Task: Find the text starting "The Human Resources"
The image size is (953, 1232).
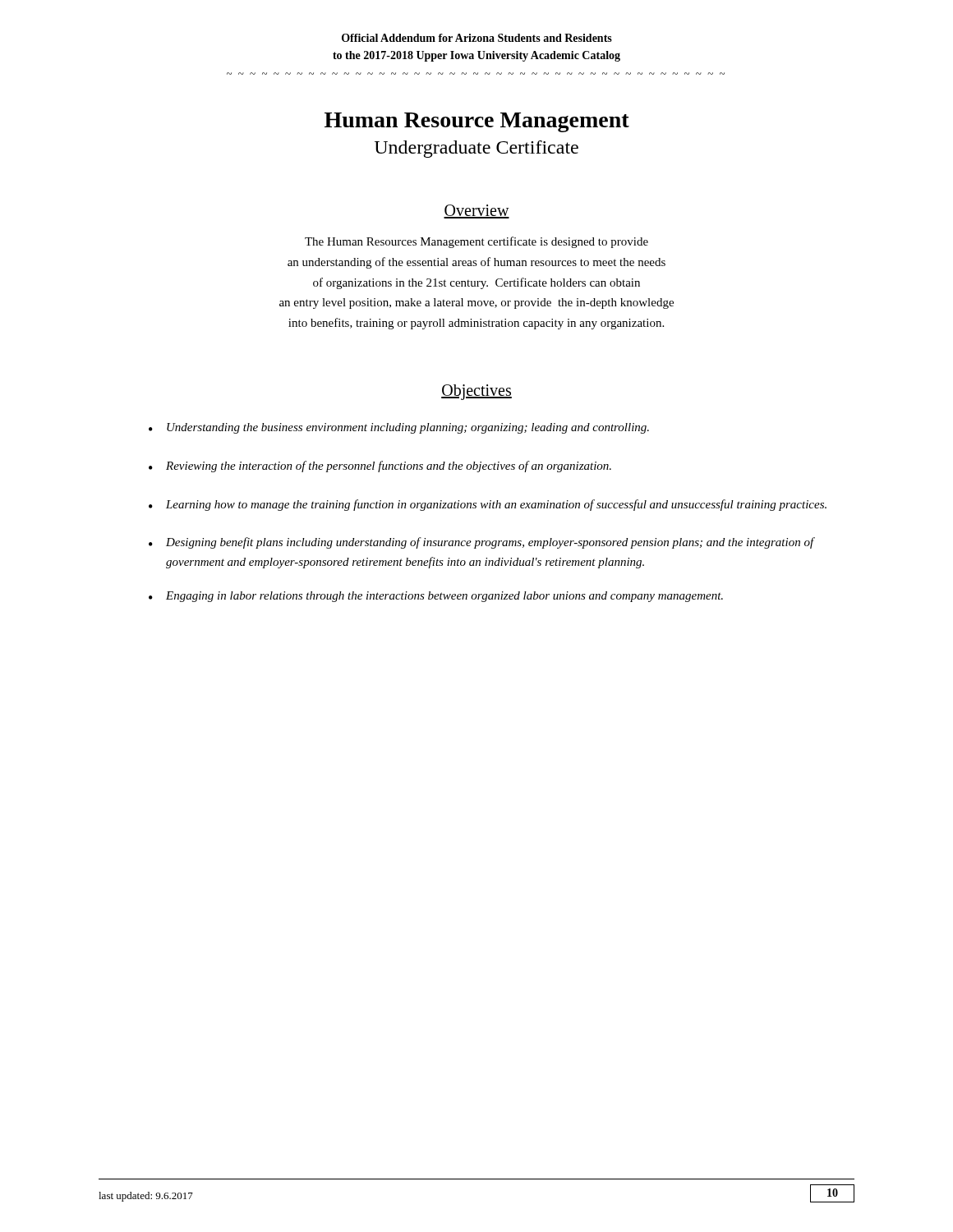Action: click(476, 282)
